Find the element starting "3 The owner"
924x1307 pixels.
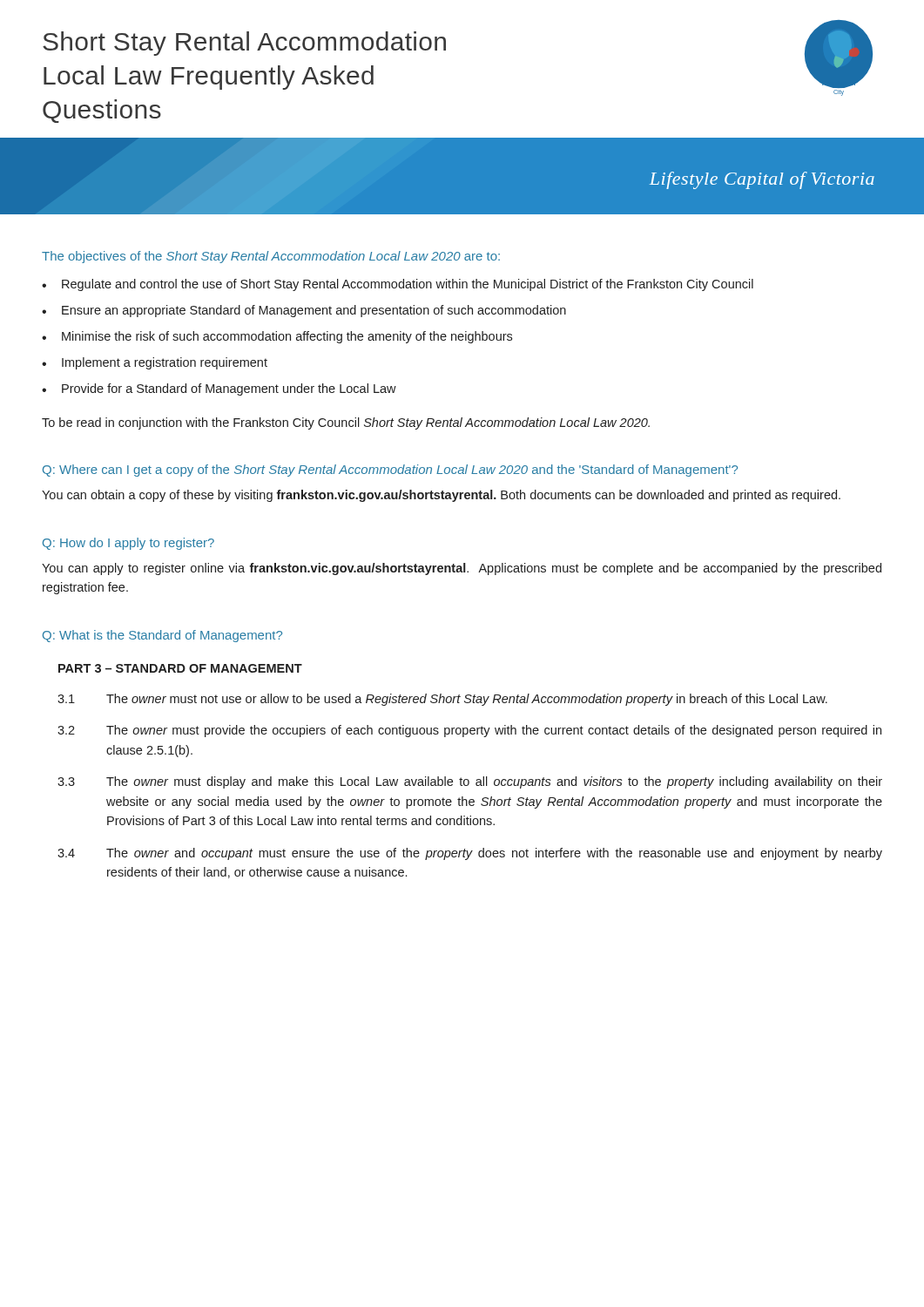(470, 802)
